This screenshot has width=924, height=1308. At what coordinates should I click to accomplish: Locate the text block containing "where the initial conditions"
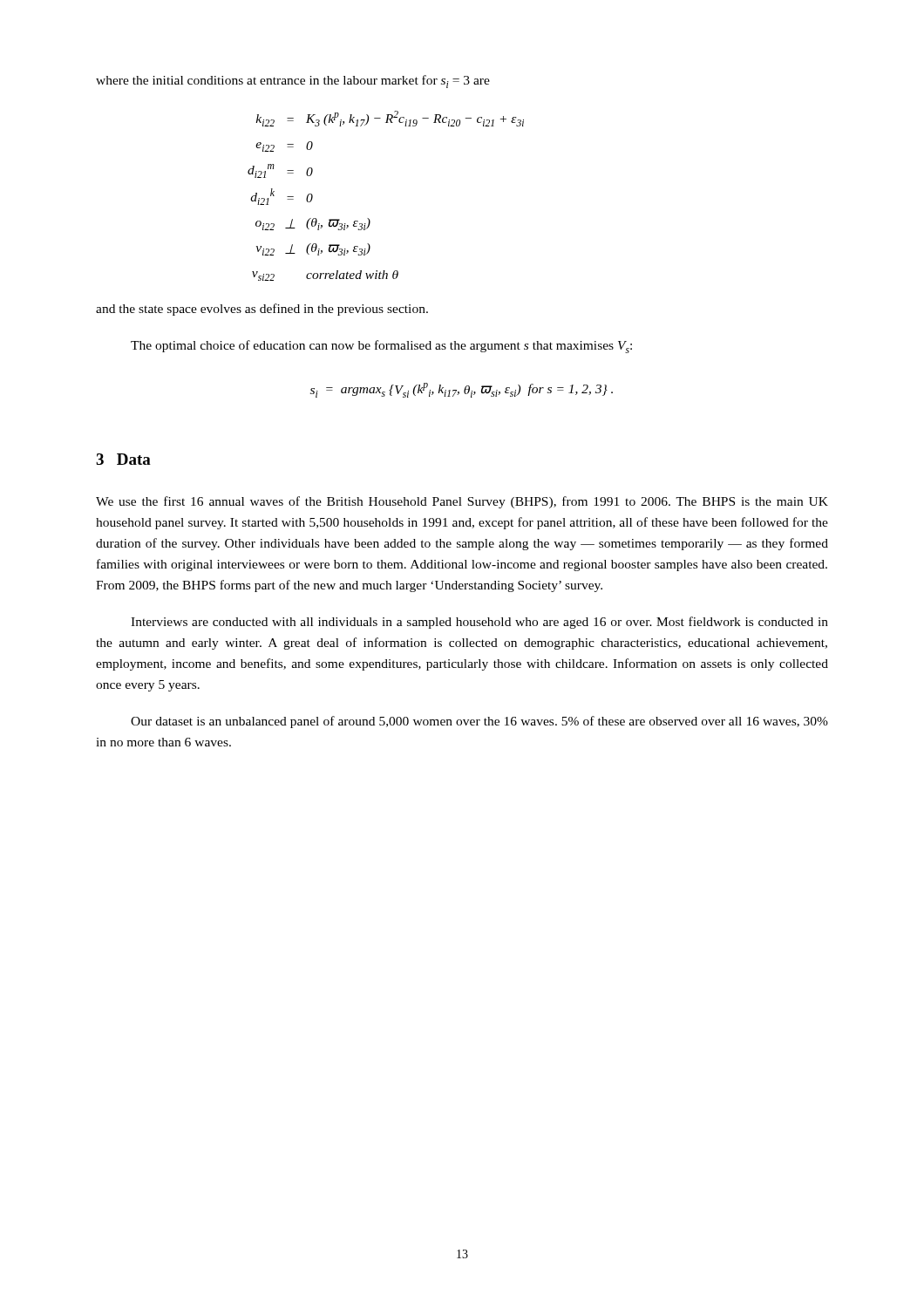click(293, 82)
